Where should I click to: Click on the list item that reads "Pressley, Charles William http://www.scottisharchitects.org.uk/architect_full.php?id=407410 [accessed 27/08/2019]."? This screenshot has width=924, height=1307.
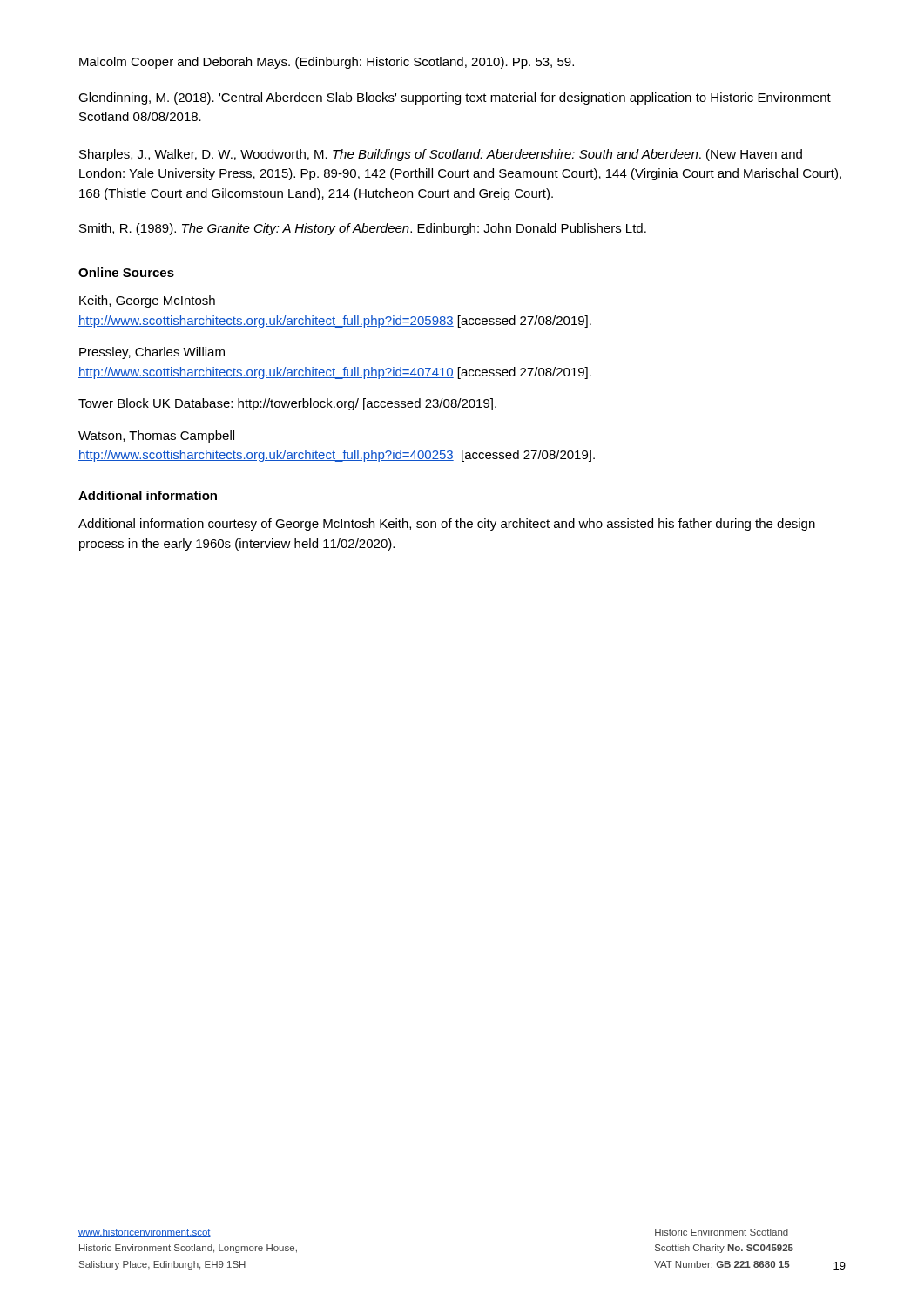pyautogui.click(x=335, y=361)
